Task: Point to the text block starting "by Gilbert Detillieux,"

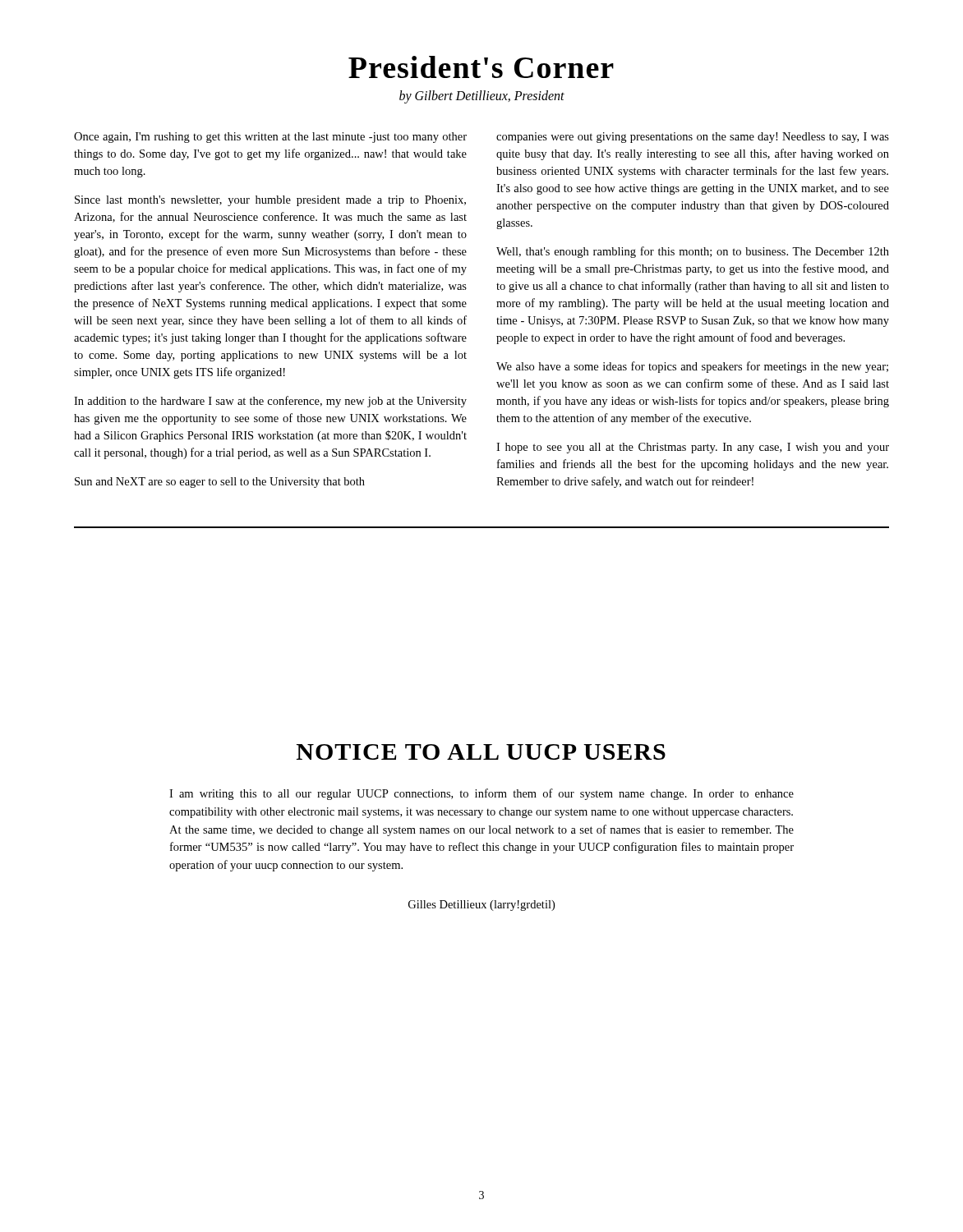Action: [x=482, y=96]
